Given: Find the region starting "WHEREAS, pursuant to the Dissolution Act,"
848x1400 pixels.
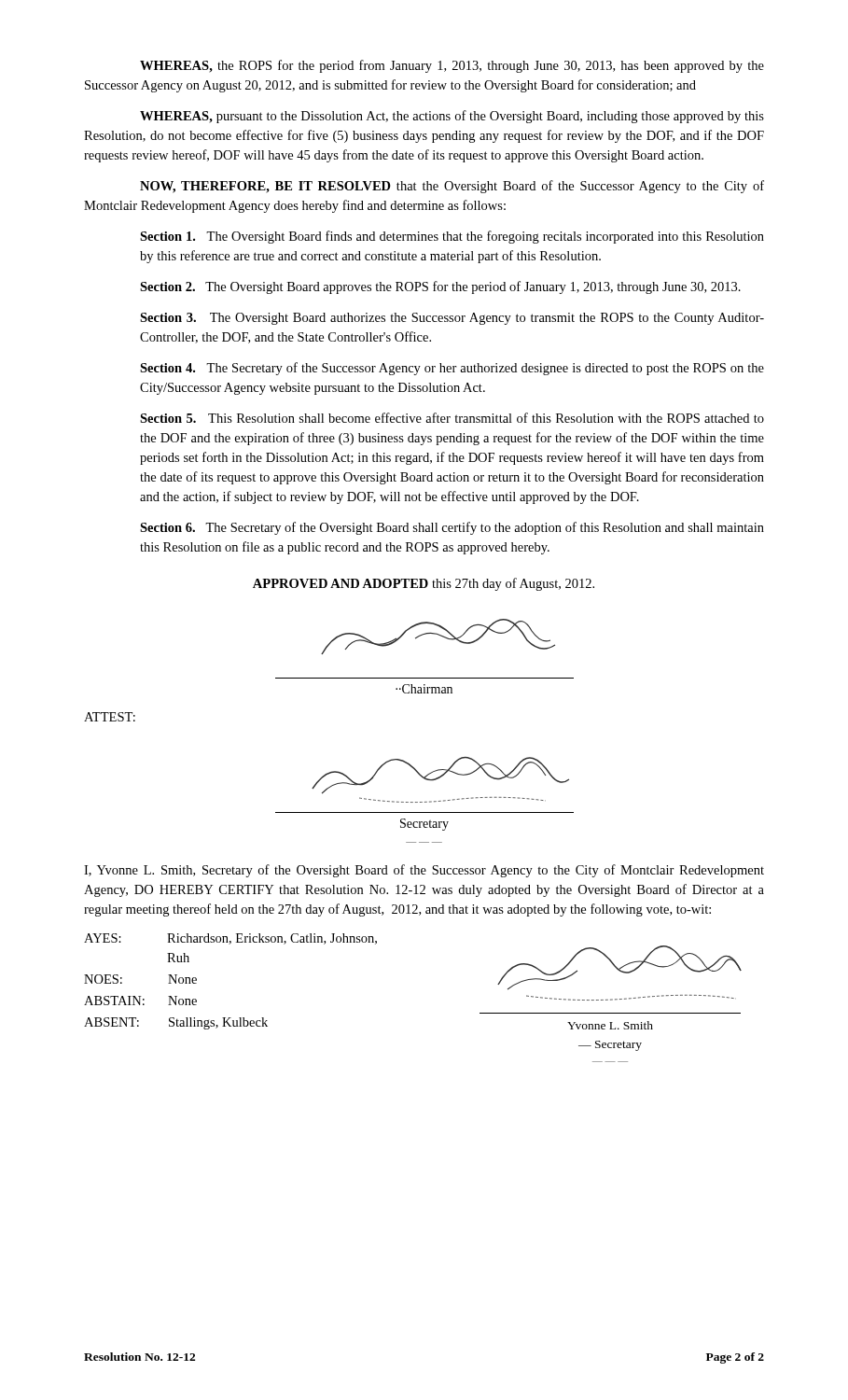Looking at the screenshot, I should click(424, 135).
